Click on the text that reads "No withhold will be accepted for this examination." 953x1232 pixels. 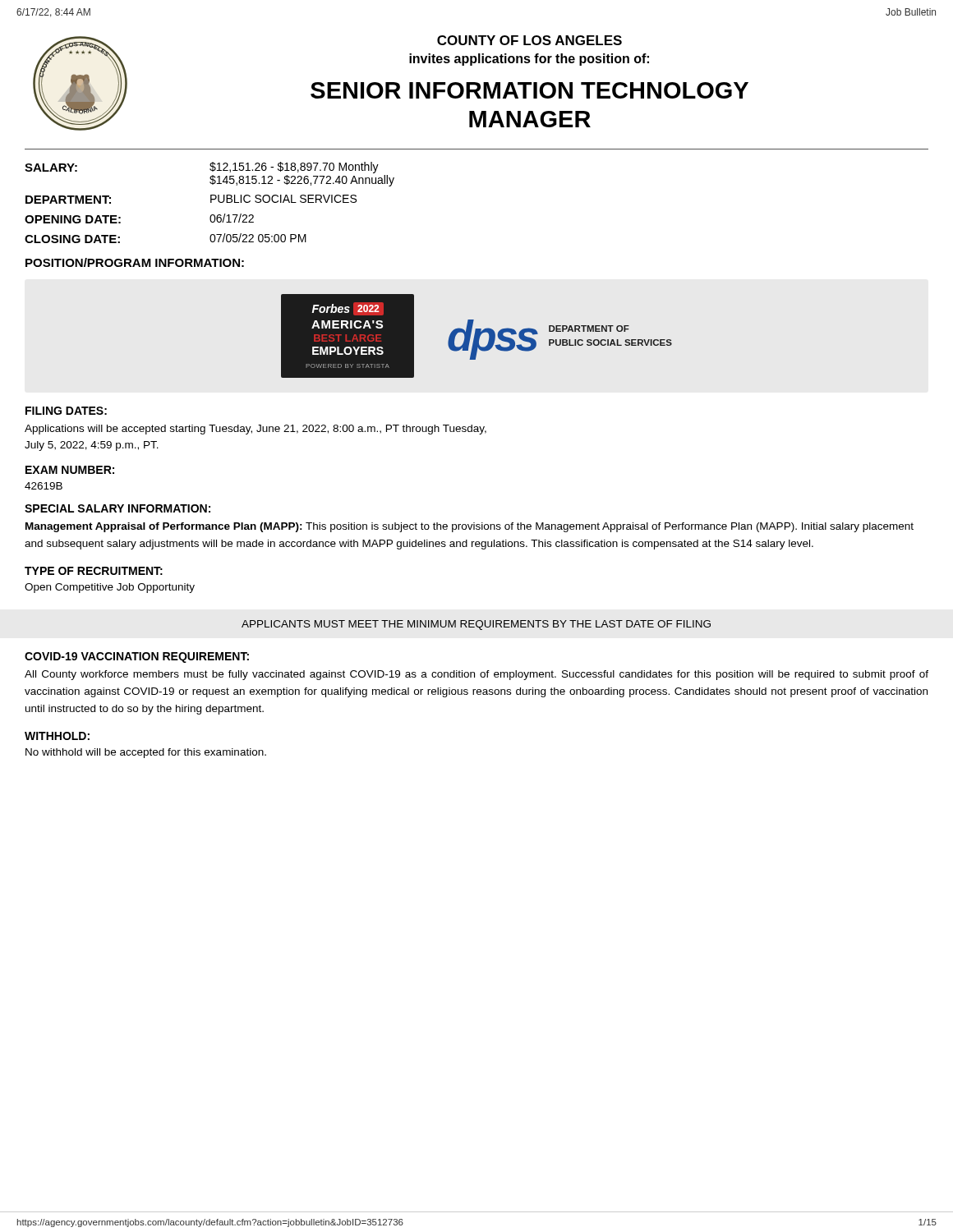pos(146,752)
